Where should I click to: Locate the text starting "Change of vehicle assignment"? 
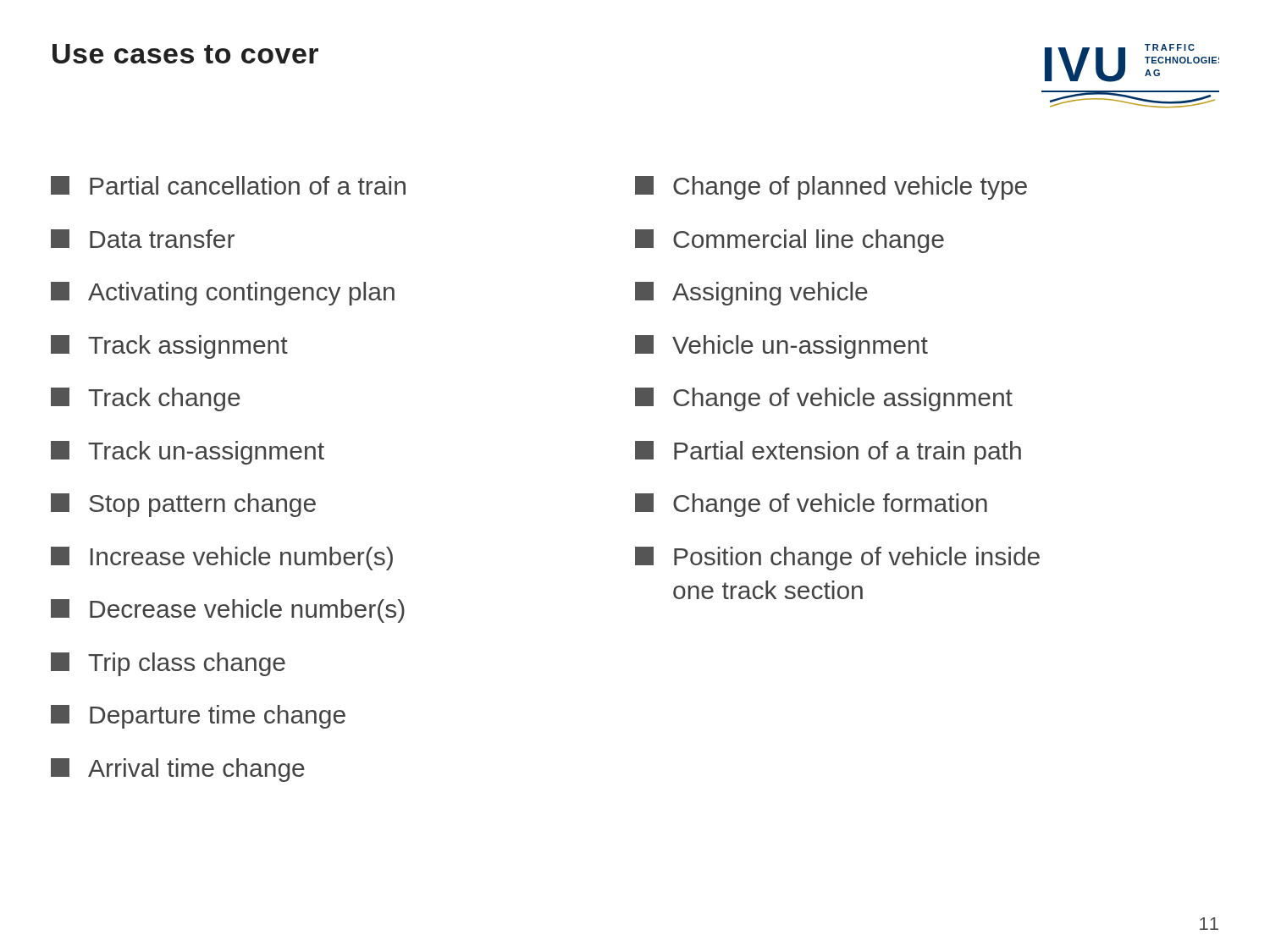pos(824,398)
